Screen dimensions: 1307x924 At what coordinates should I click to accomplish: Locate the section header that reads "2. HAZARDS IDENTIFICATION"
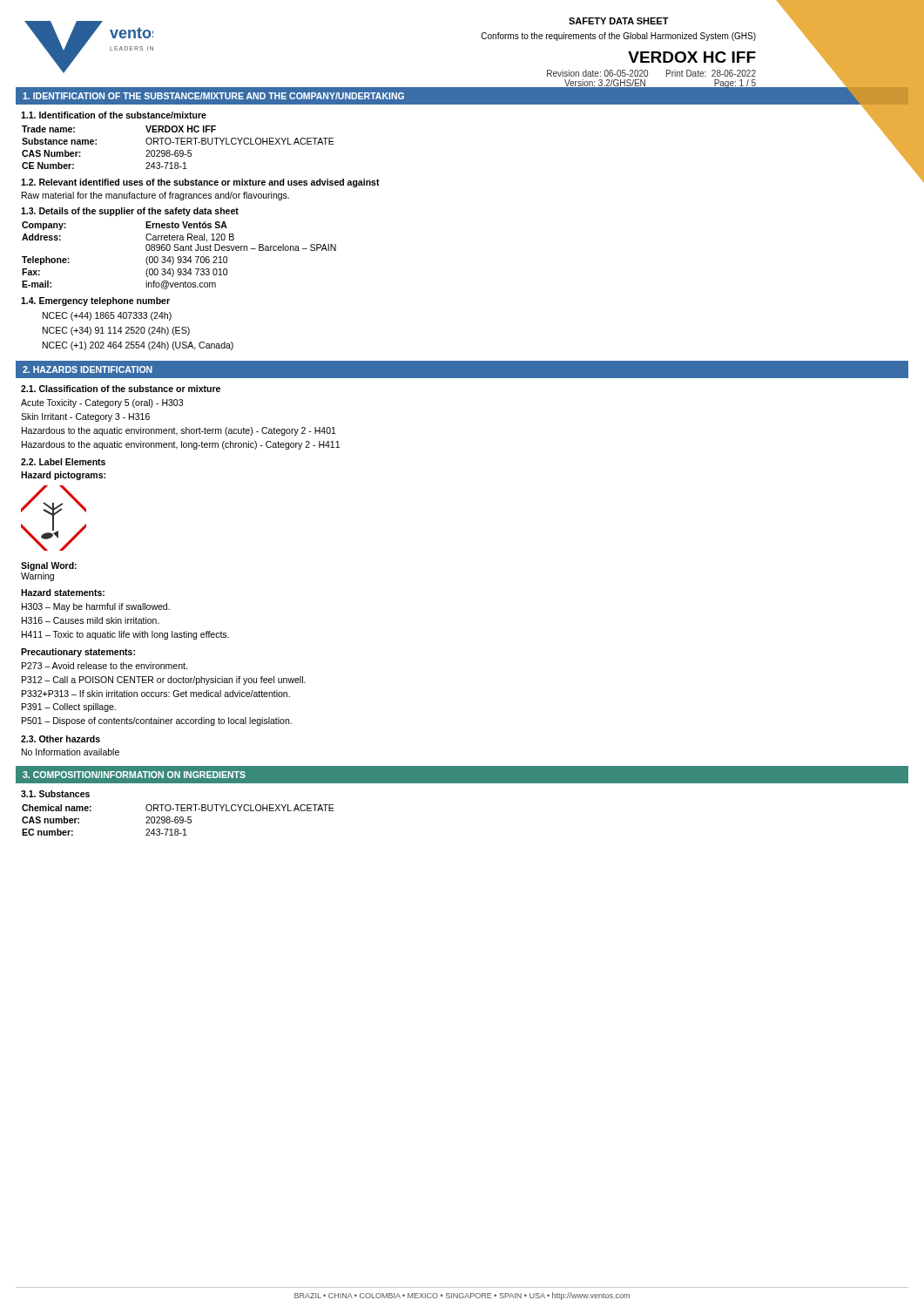88,370
